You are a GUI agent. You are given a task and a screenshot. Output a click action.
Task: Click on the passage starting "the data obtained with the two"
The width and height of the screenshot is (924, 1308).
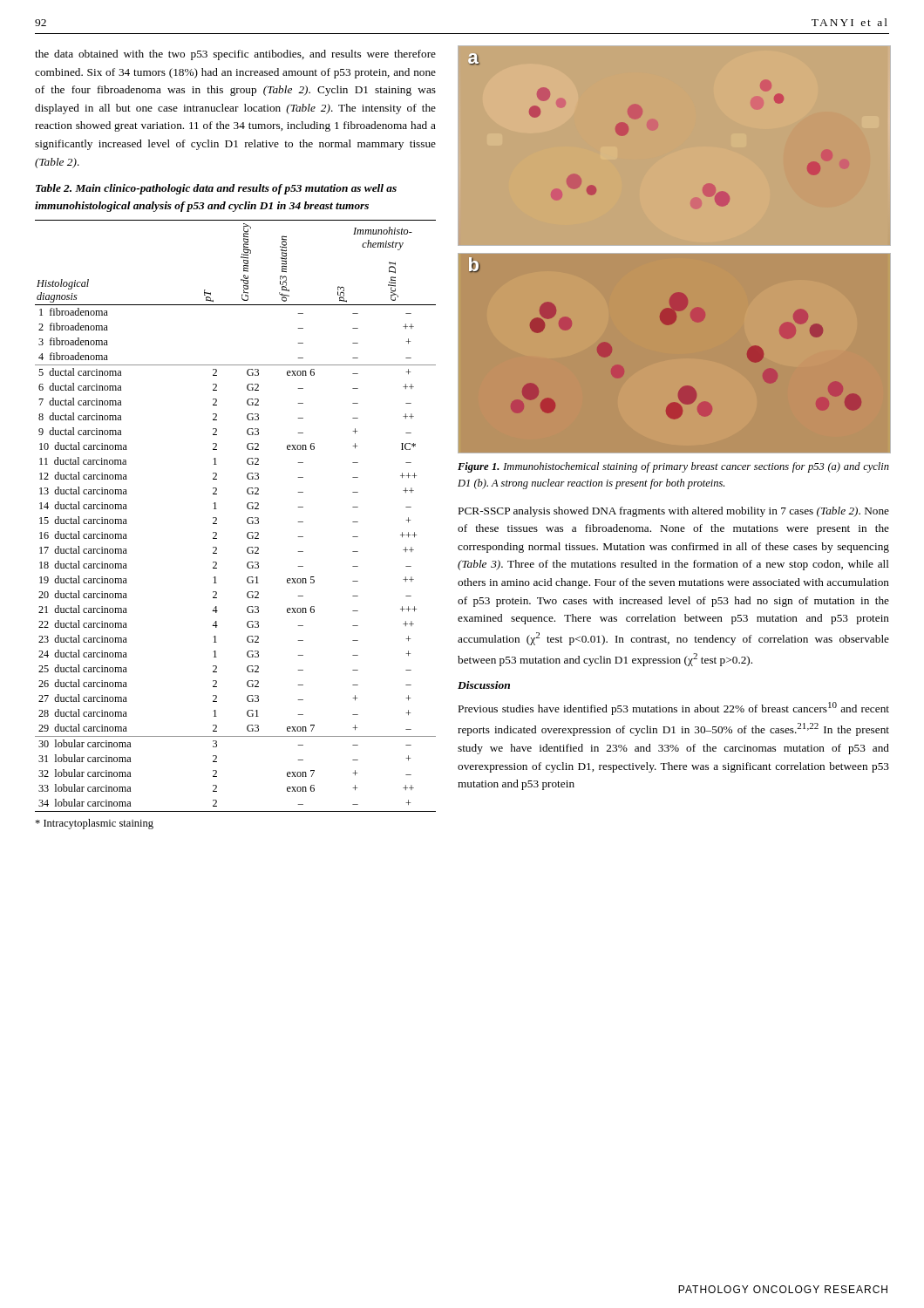235,108
